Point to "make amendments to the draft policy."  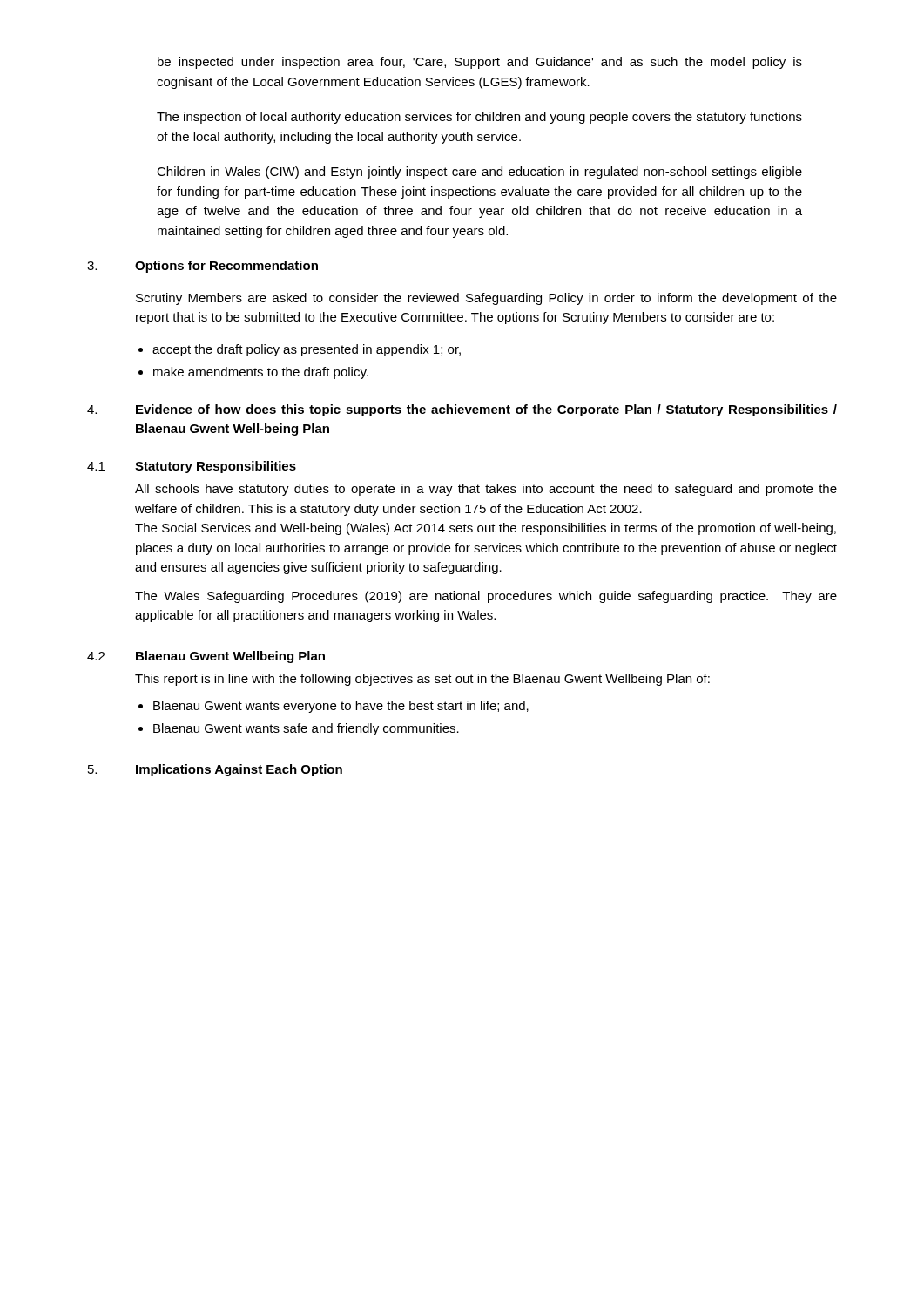[261, 372]
